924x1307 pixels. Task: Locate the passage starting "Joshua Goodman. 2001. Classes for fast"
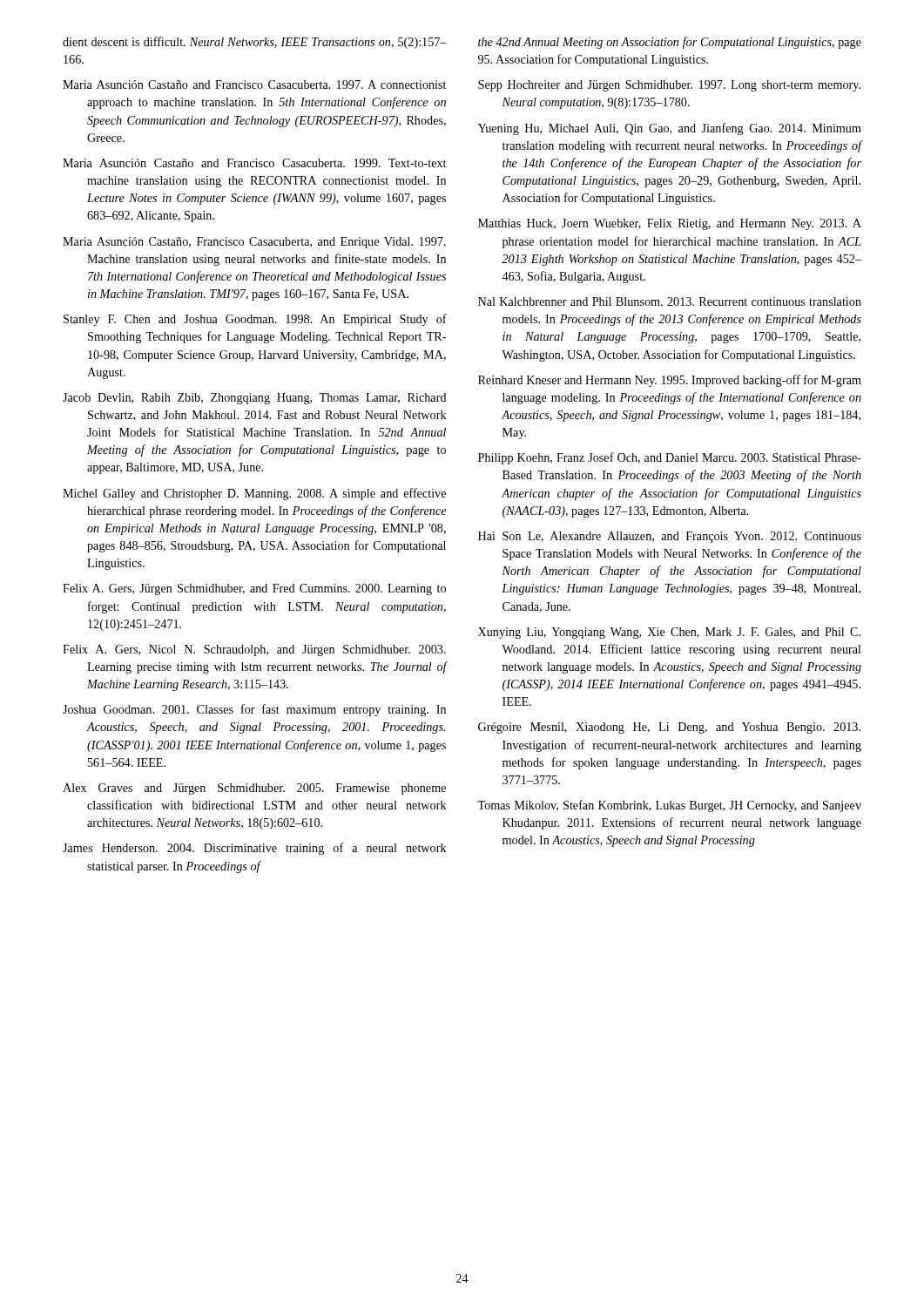click(x=255, y=736)
